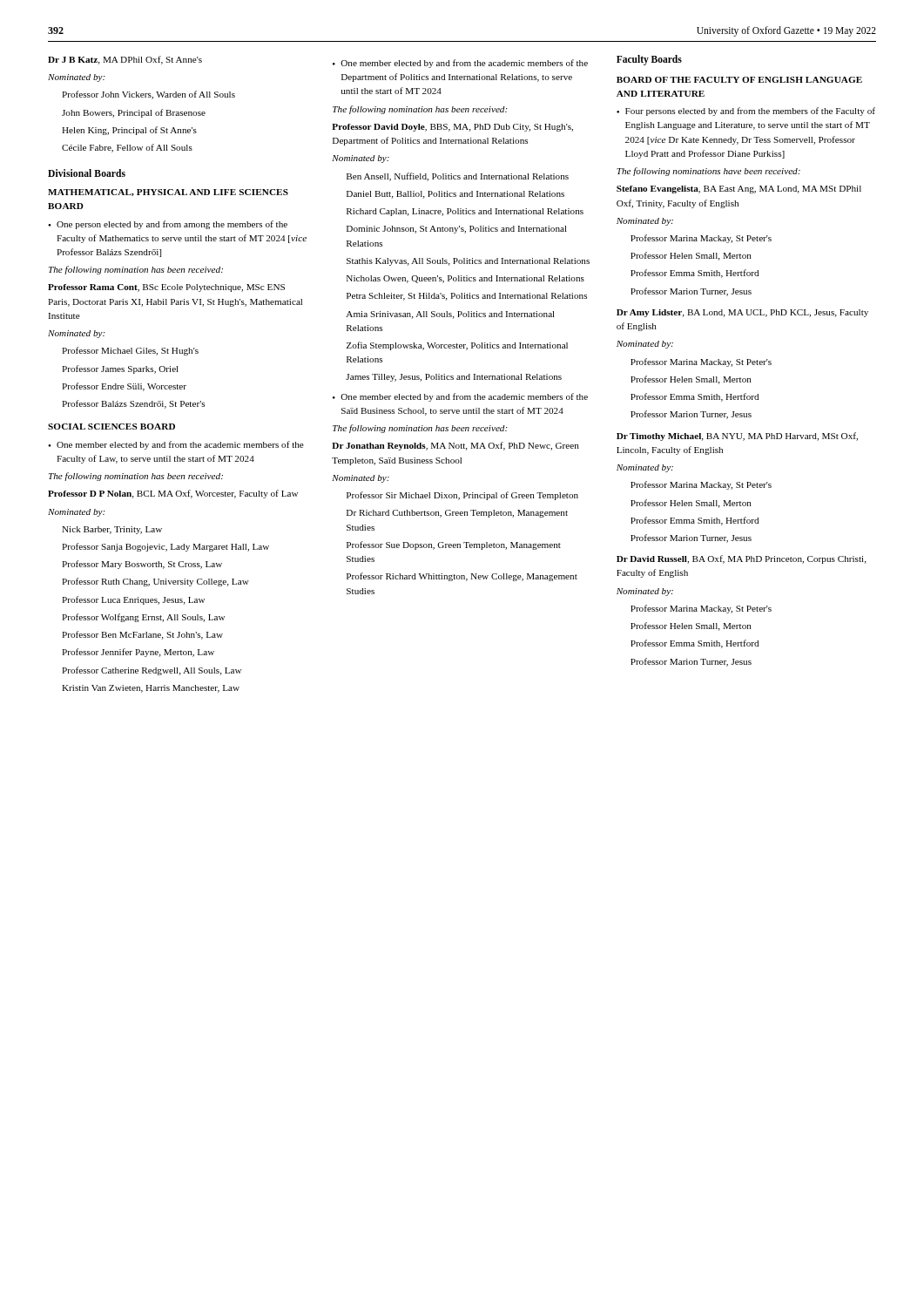Select the text block that reads "Dr David Russell, BA Oxf, MA PhD Princeton,"

click(746, 566)
